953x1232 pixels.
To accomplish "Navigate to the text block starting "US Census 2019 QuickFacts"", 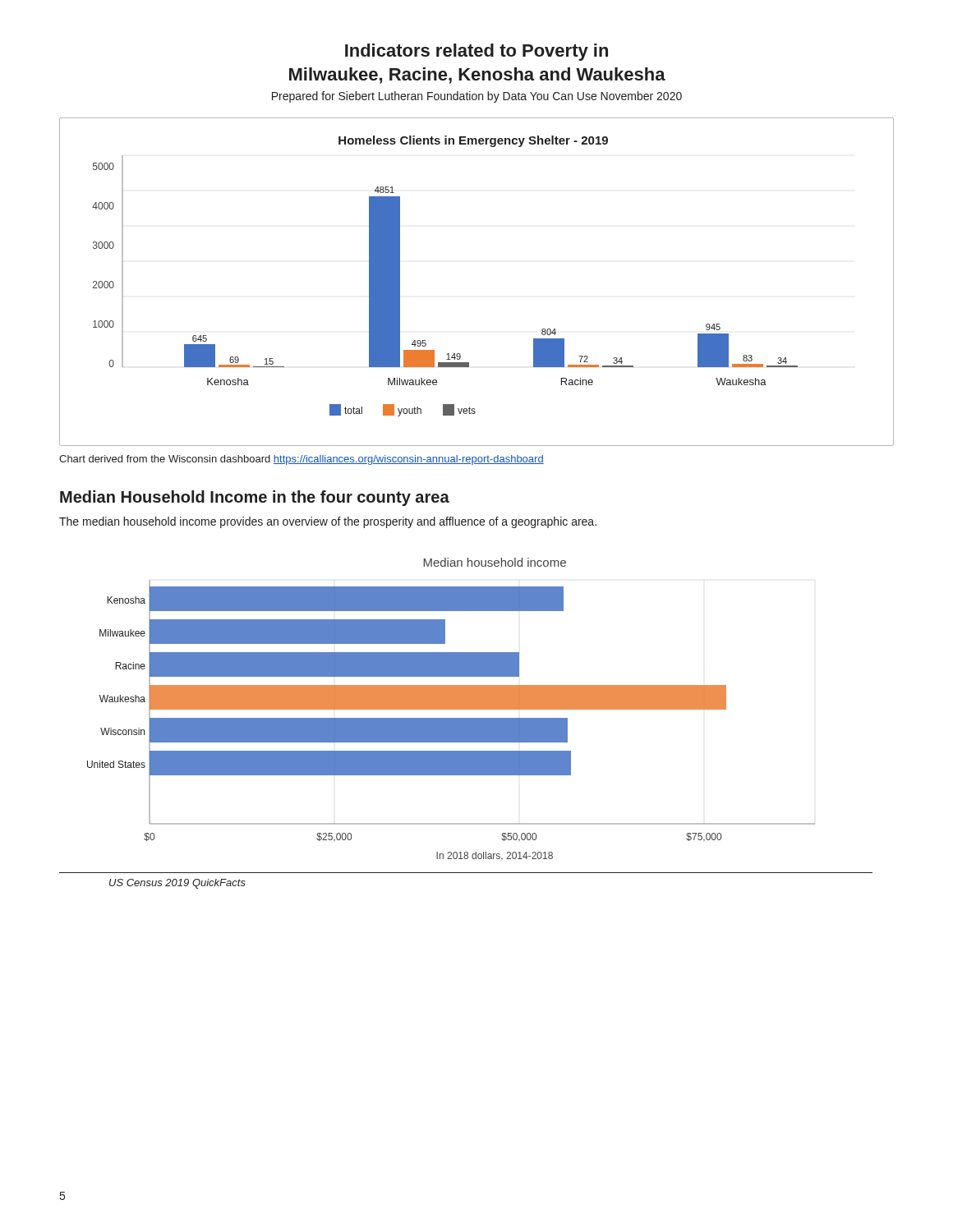I will click(x=177, y=883).
